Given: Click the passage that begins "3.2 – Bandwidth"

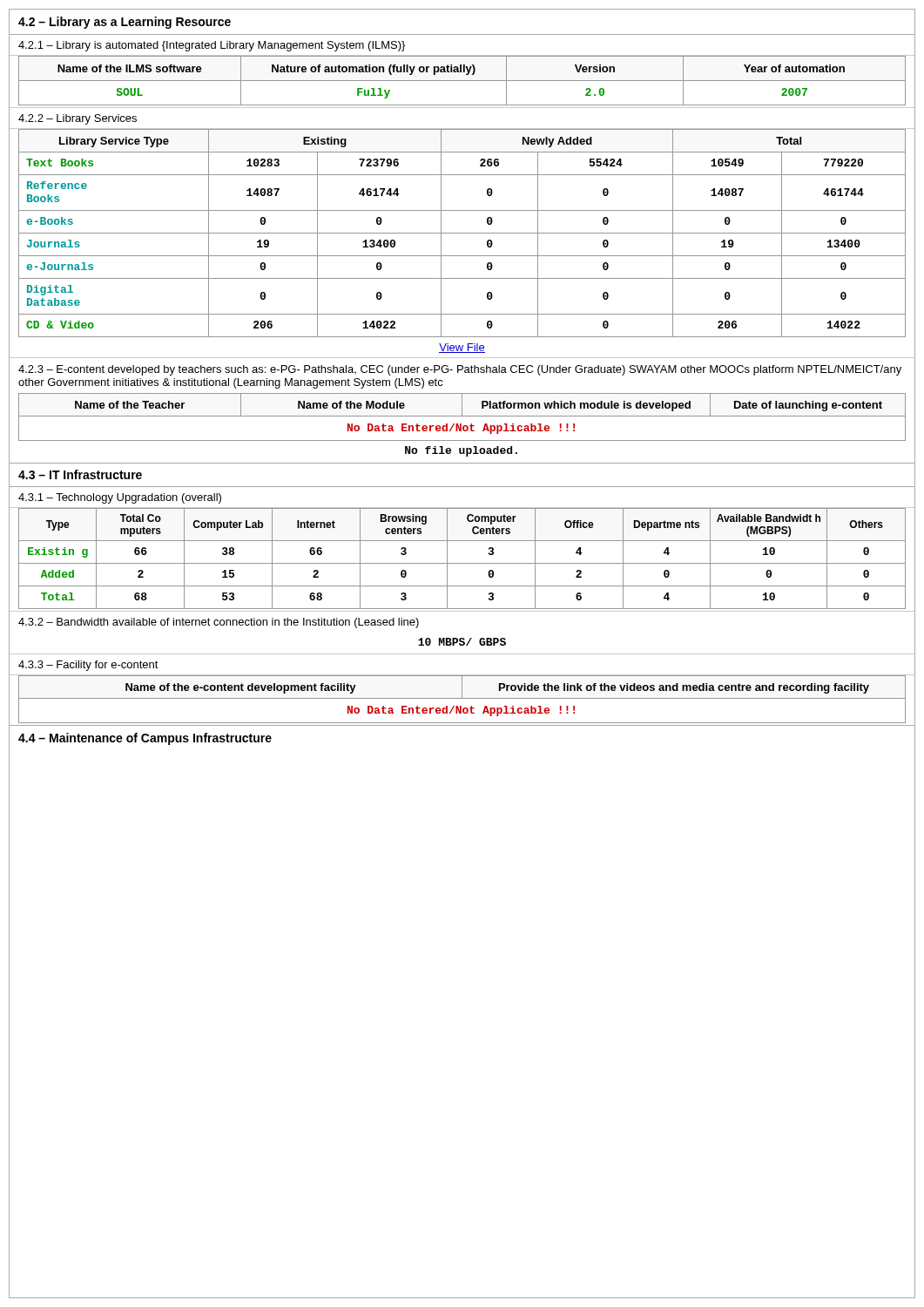Looking at the screenshot, I should click(219, 622).
